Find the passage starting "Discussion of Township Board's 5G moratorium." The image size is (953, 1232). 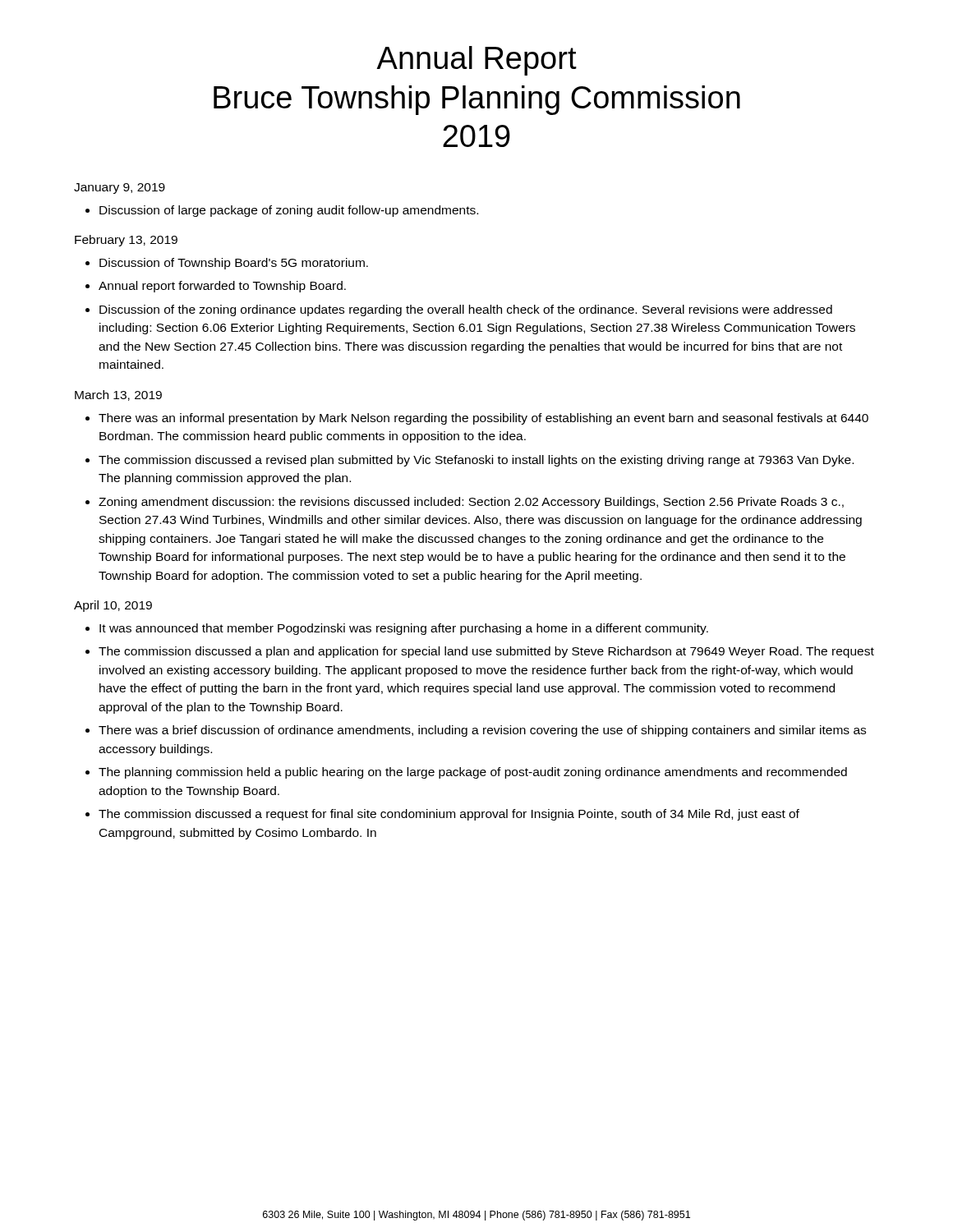(234, 262)
